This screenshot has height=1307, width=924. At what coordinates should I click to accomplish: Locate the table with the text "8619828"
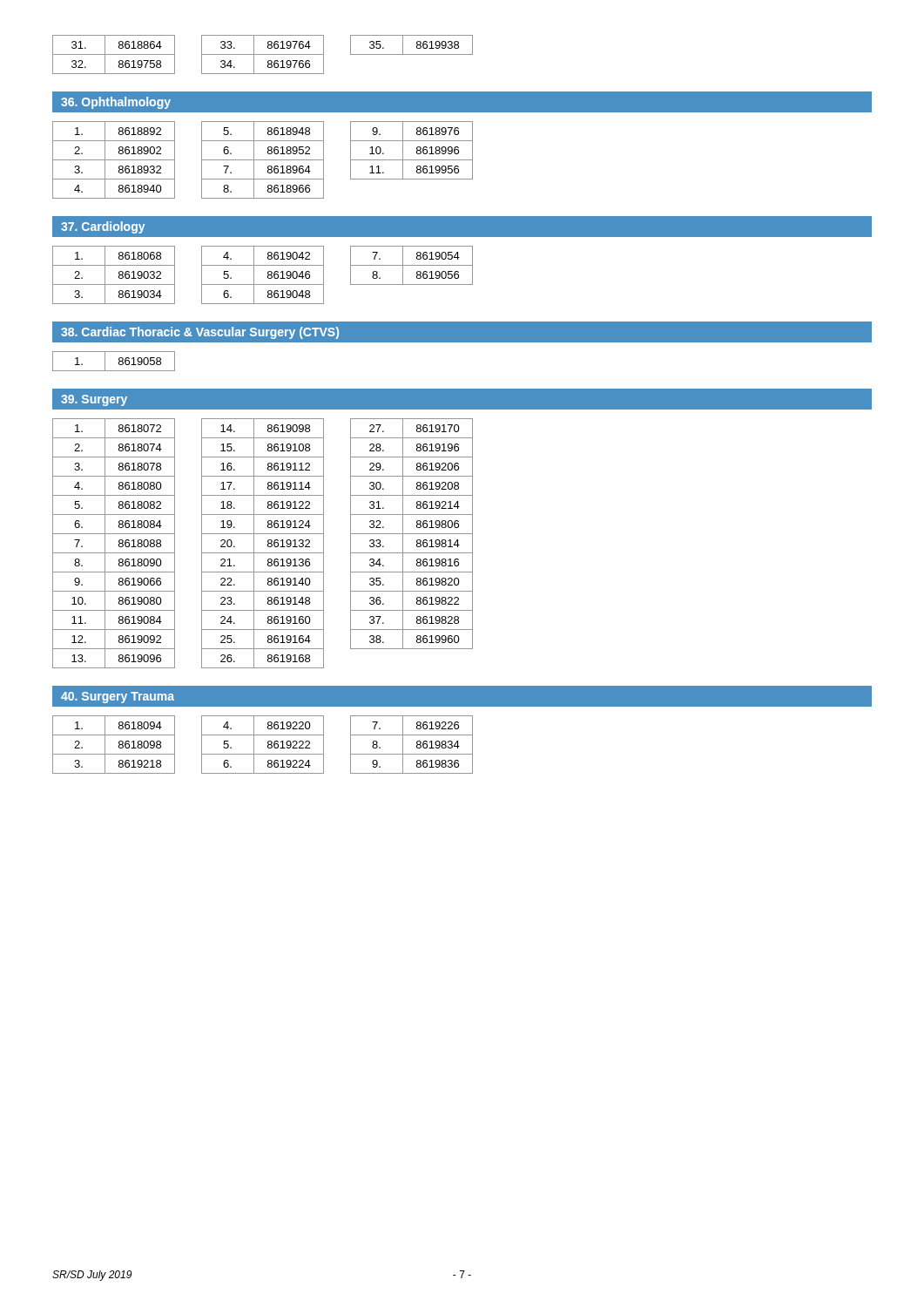(412, 546)
